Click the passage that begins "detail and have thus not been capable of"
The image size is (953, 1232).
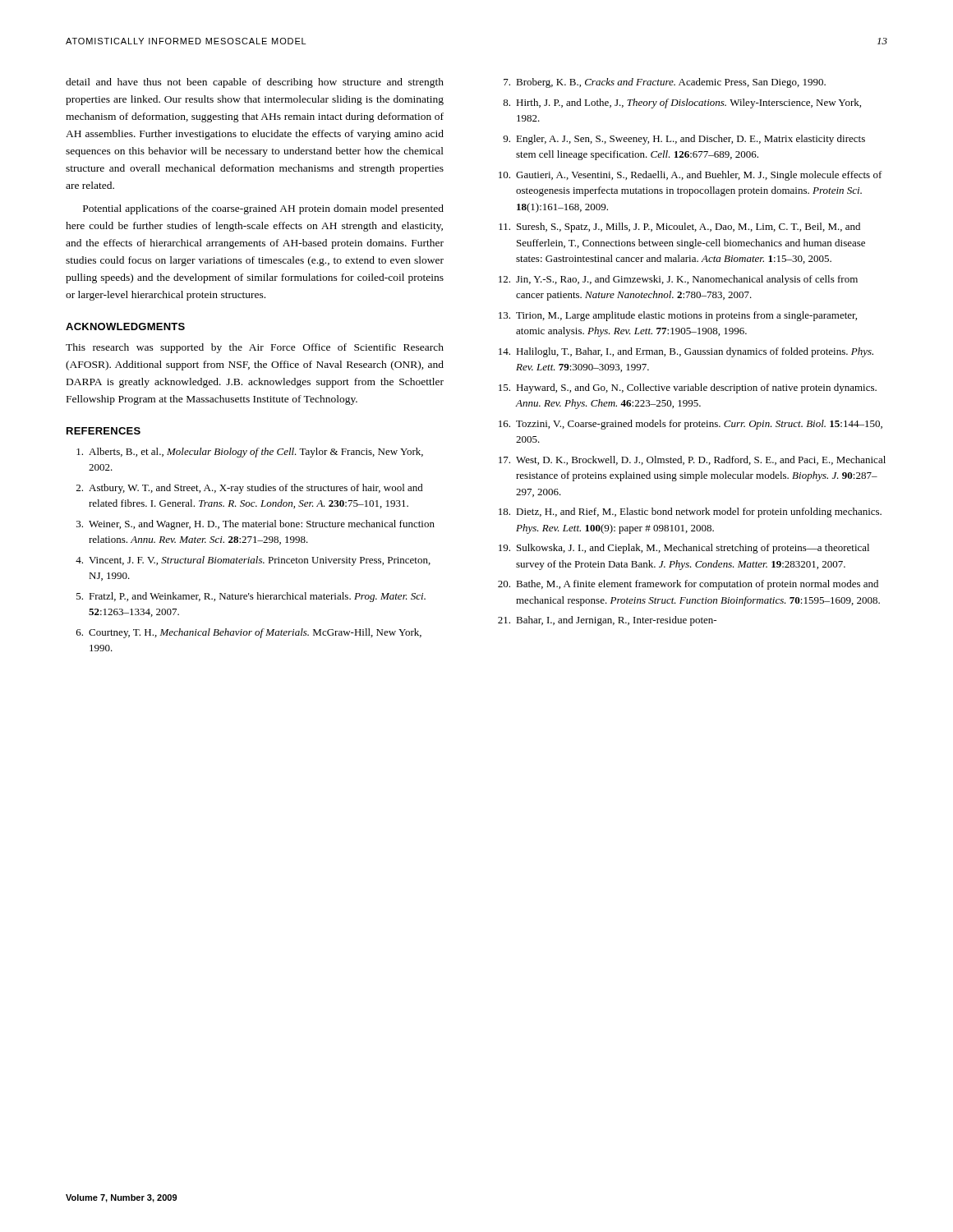(255, 83)
